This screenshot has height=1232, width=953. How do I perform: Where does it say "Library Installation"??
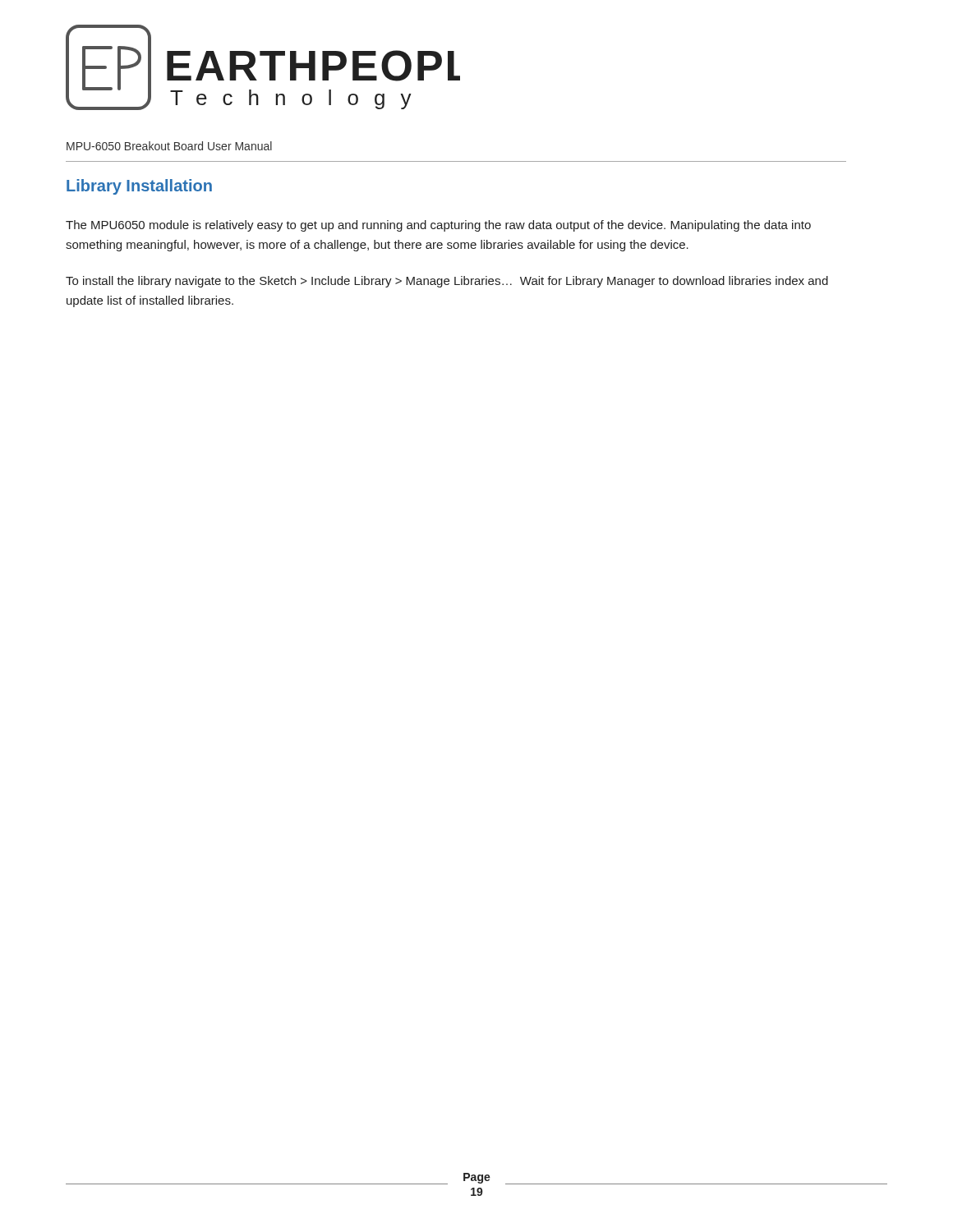coord(139,186)
